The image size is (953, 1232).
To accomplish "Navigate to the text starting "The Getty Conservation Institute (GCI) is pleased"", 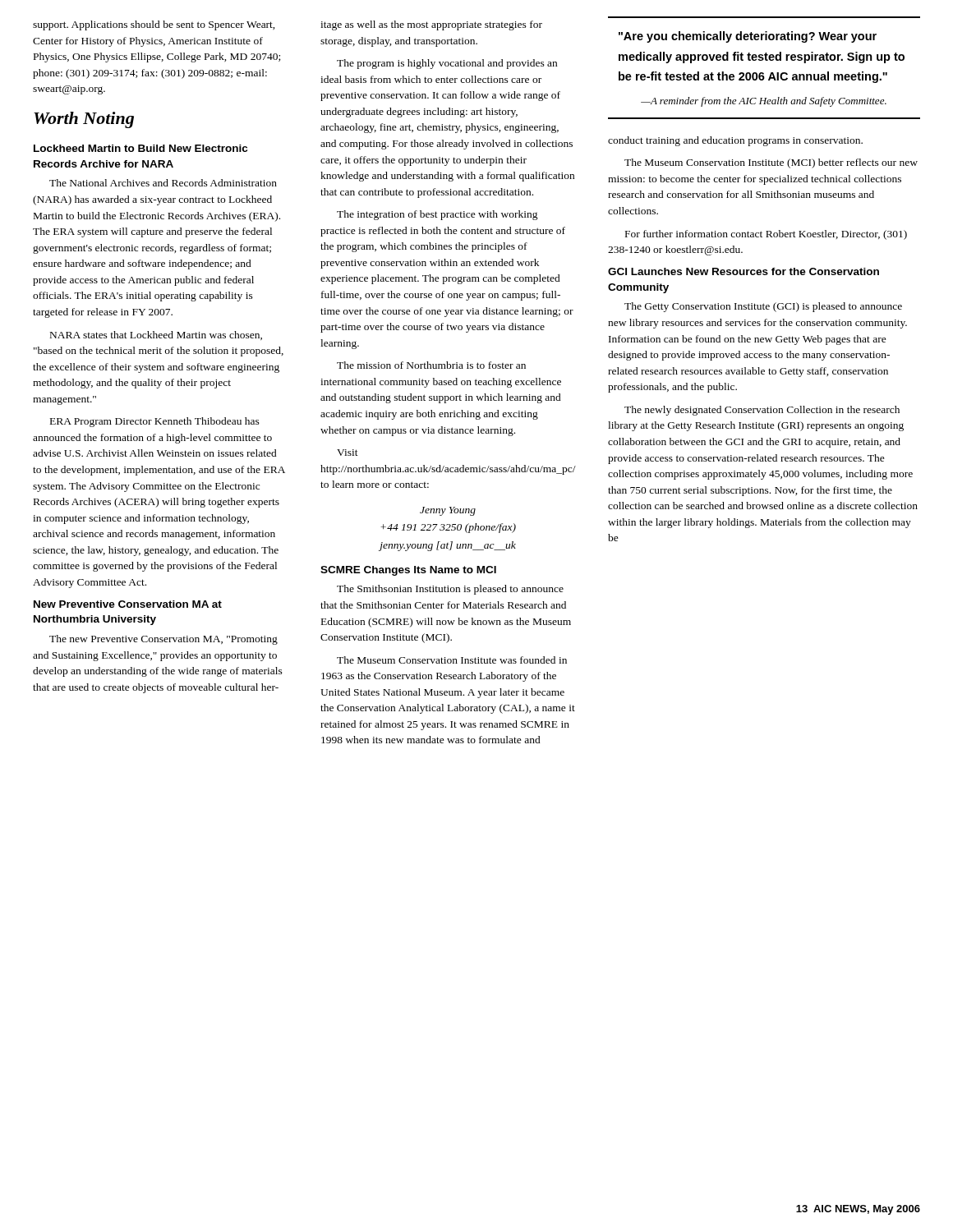I will tap(764, 347).
